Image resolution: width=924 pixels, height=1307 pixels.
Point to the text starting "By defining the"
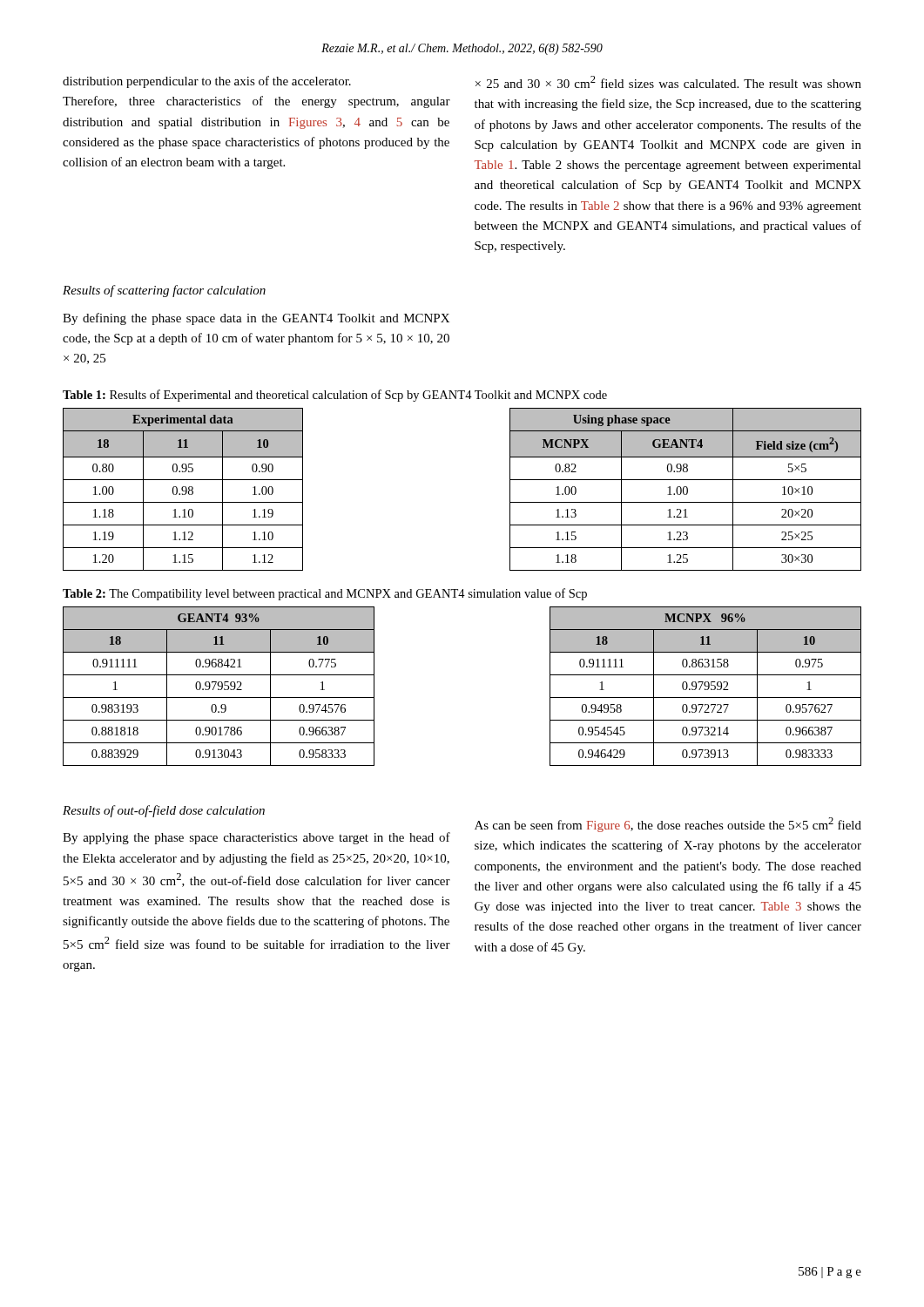[x=256, y=338]
